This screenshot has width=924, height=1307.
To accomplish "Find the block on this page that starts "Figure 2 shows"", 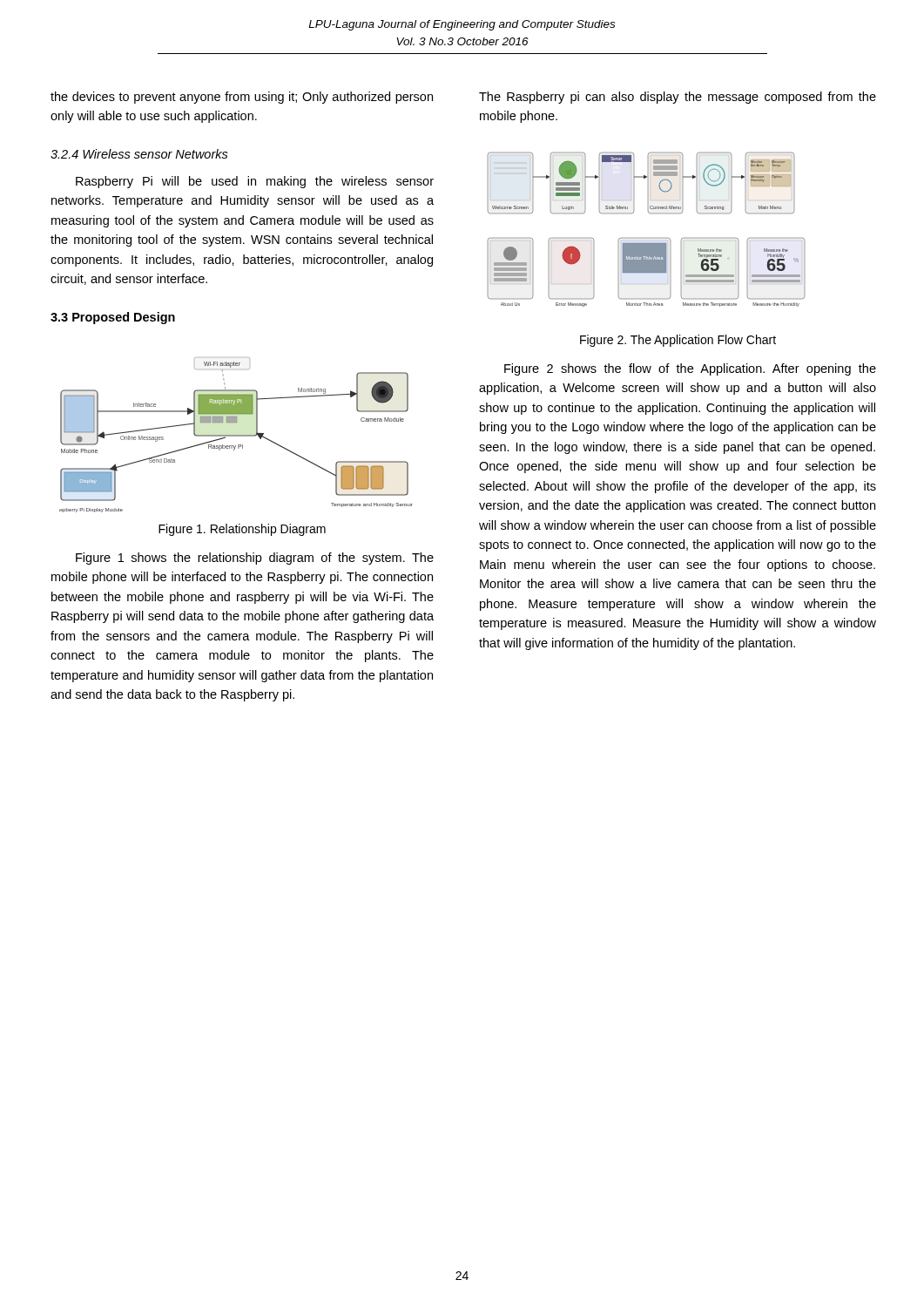I will 678,506.
